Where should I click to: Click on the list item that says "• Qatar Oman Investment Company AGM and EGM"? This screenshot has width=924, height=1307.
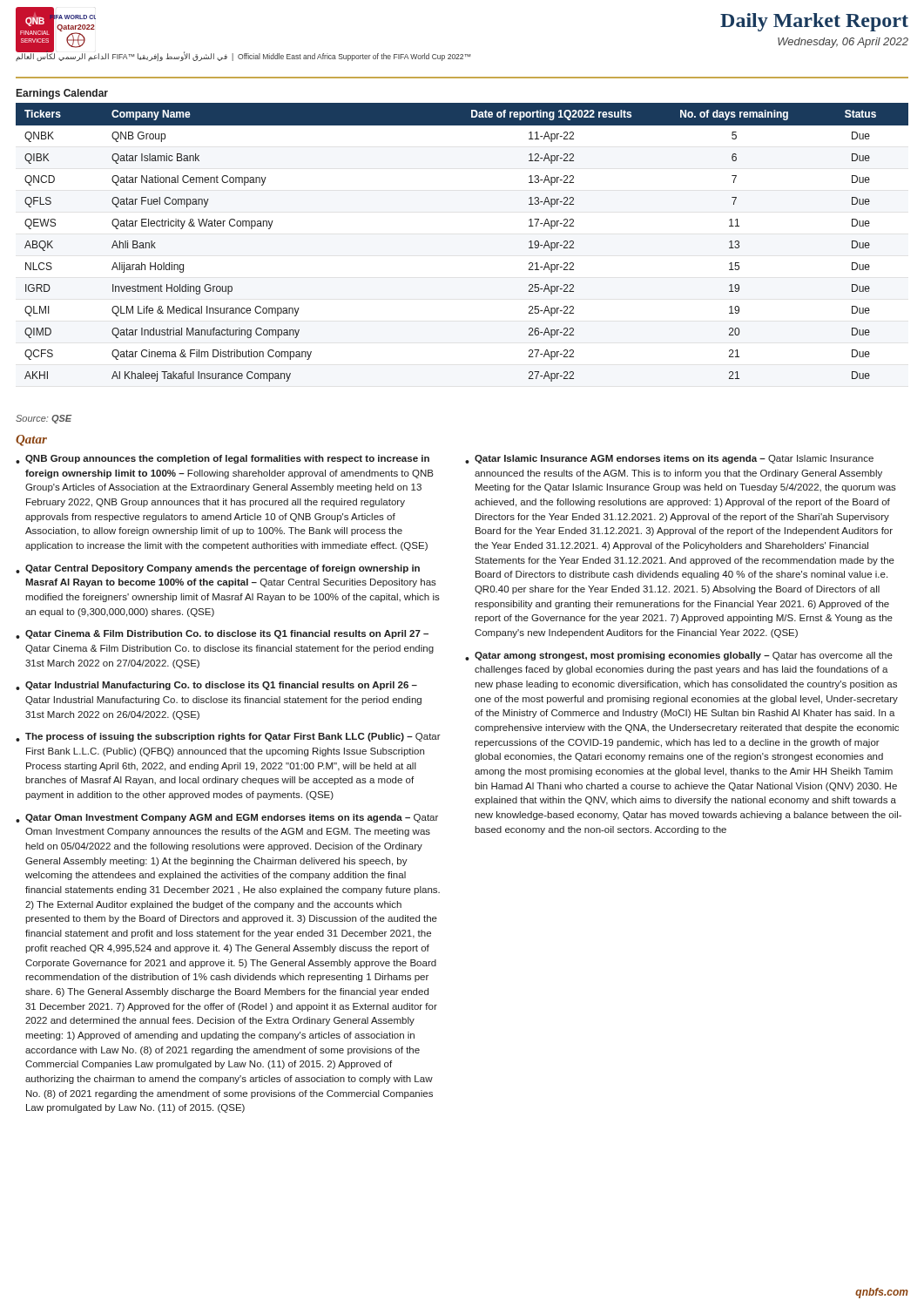tap(228, 963)
